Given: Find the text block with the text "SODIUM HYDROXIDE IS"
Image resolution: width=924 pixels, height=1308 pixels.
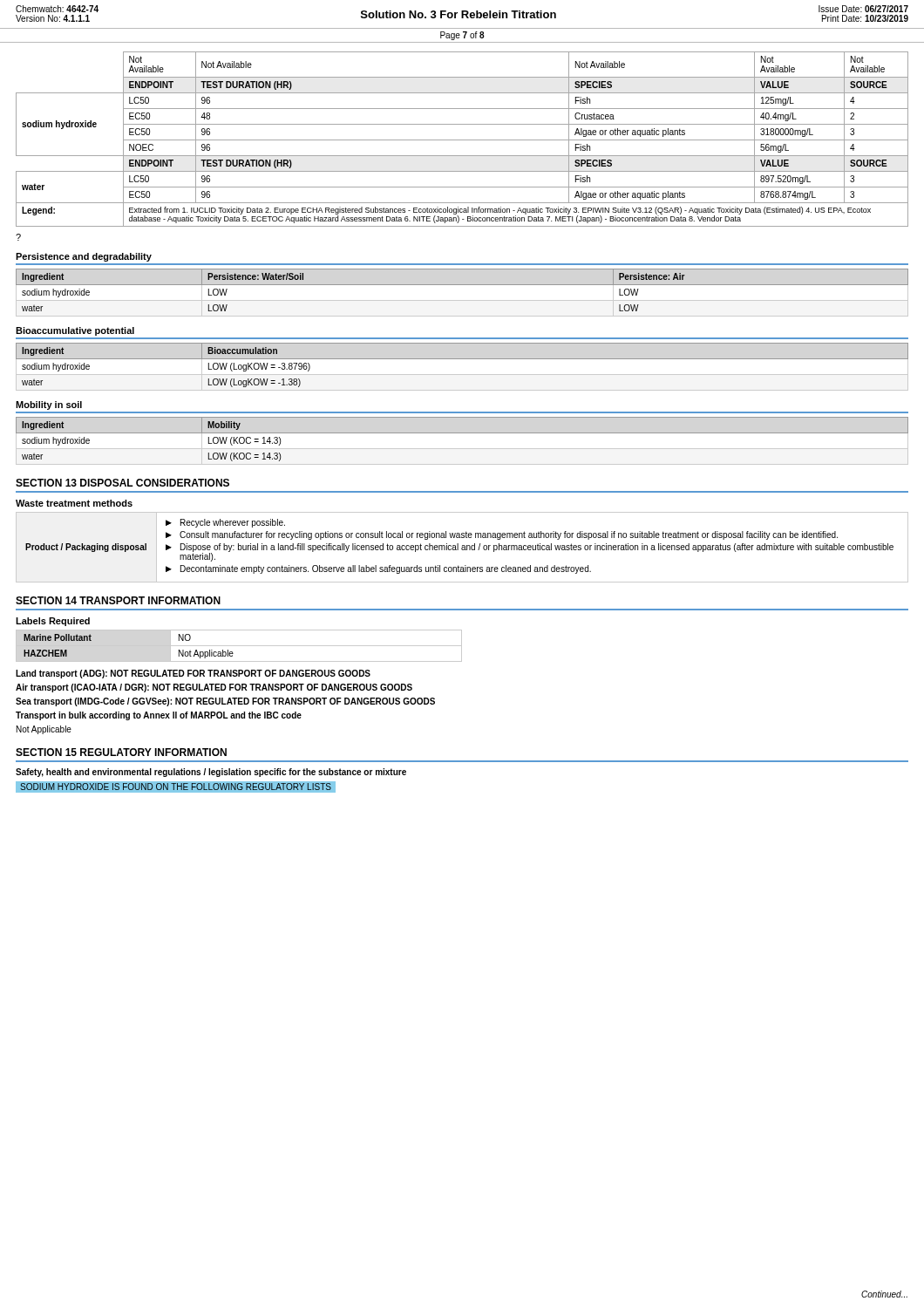Looking at the screenshot, I should pos(176,787).
